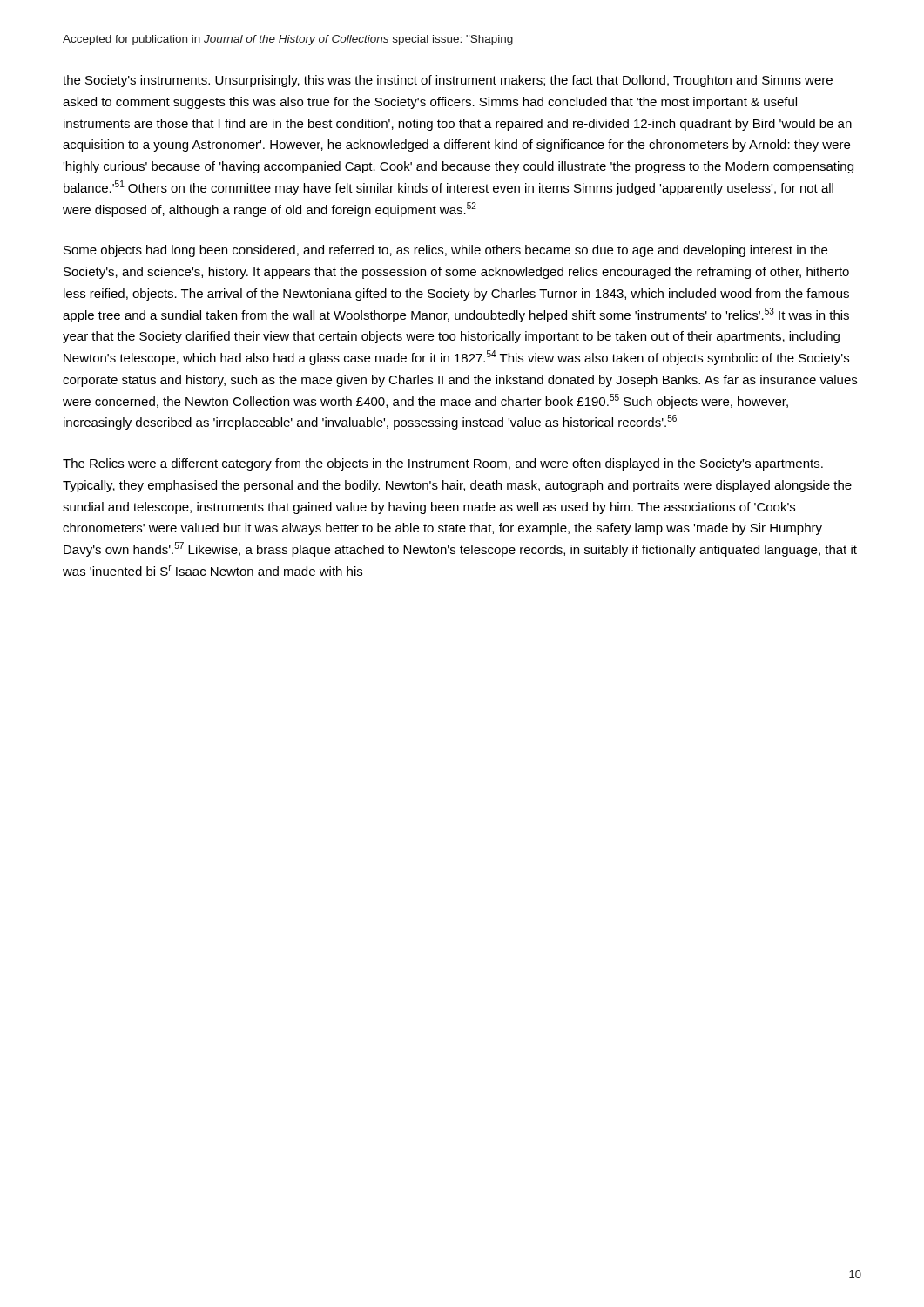Locate the passage starting "the Society's instruments. Unsurprisingly, this was the"
924x1307 pixels.
coord(459,144)
